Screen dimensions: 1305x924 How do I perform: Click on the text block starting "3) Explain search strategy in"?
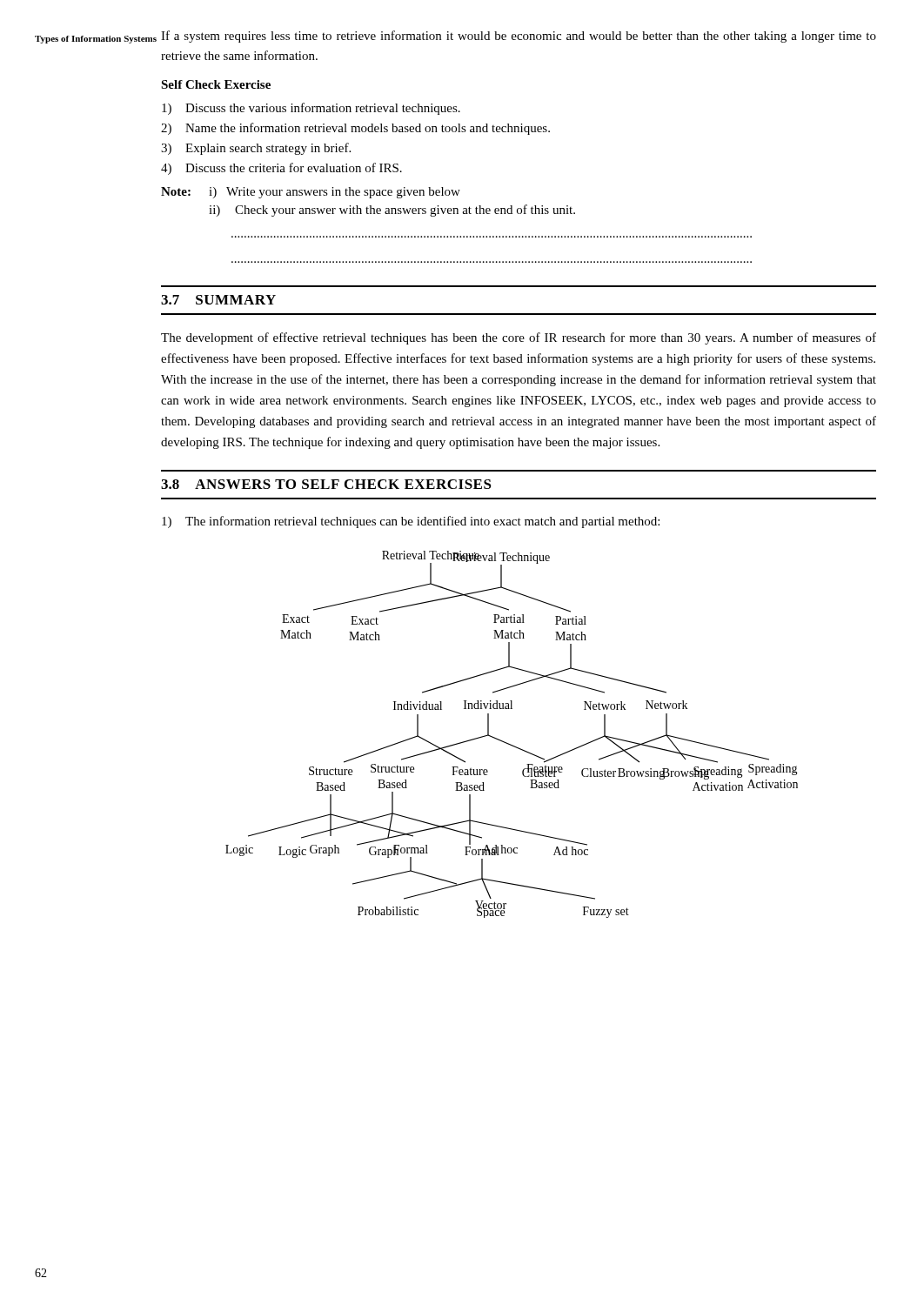(256, 148)
